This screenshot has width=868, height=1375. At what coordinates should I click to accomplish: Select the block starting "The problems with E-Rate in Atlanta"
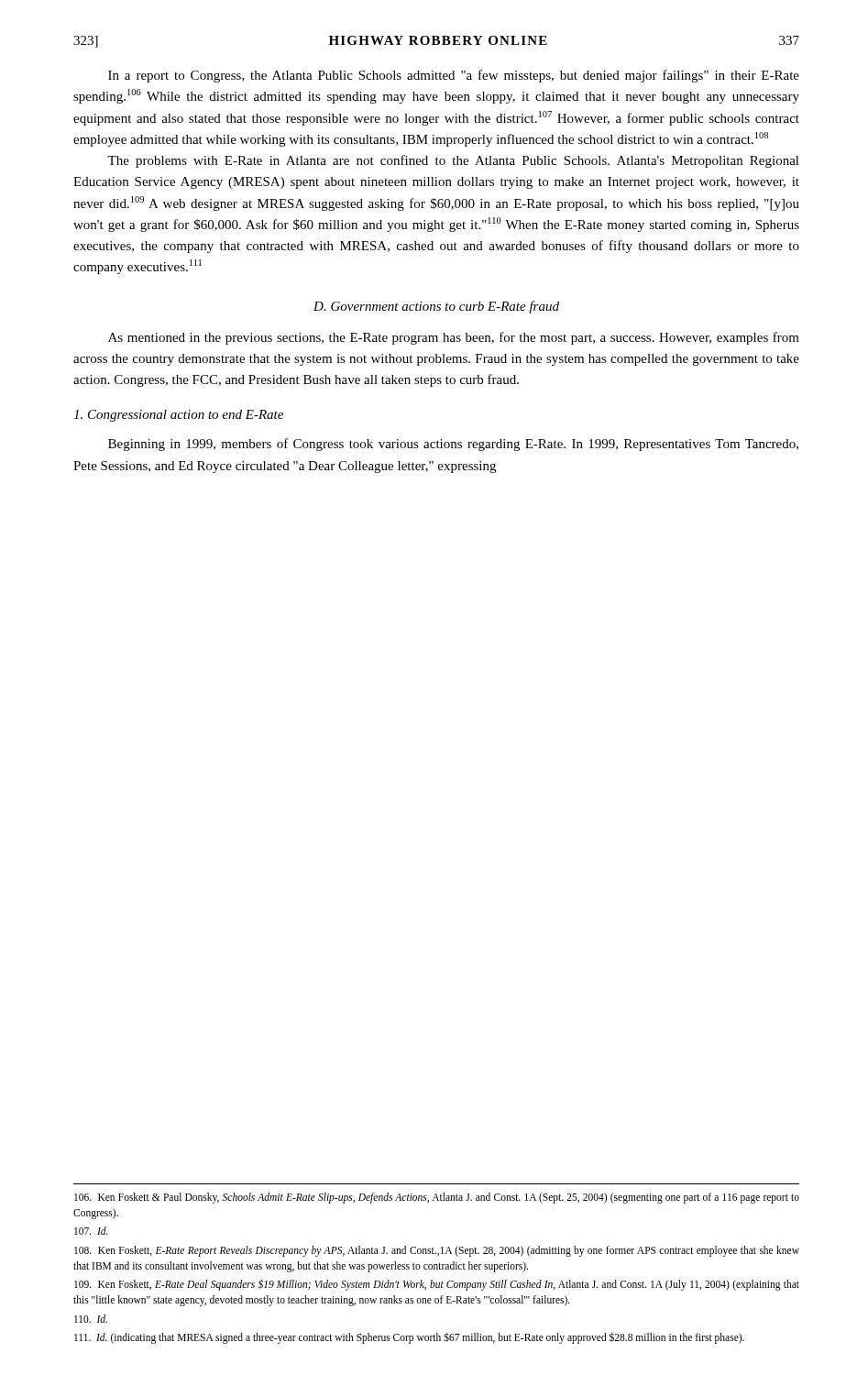(436, 214)
